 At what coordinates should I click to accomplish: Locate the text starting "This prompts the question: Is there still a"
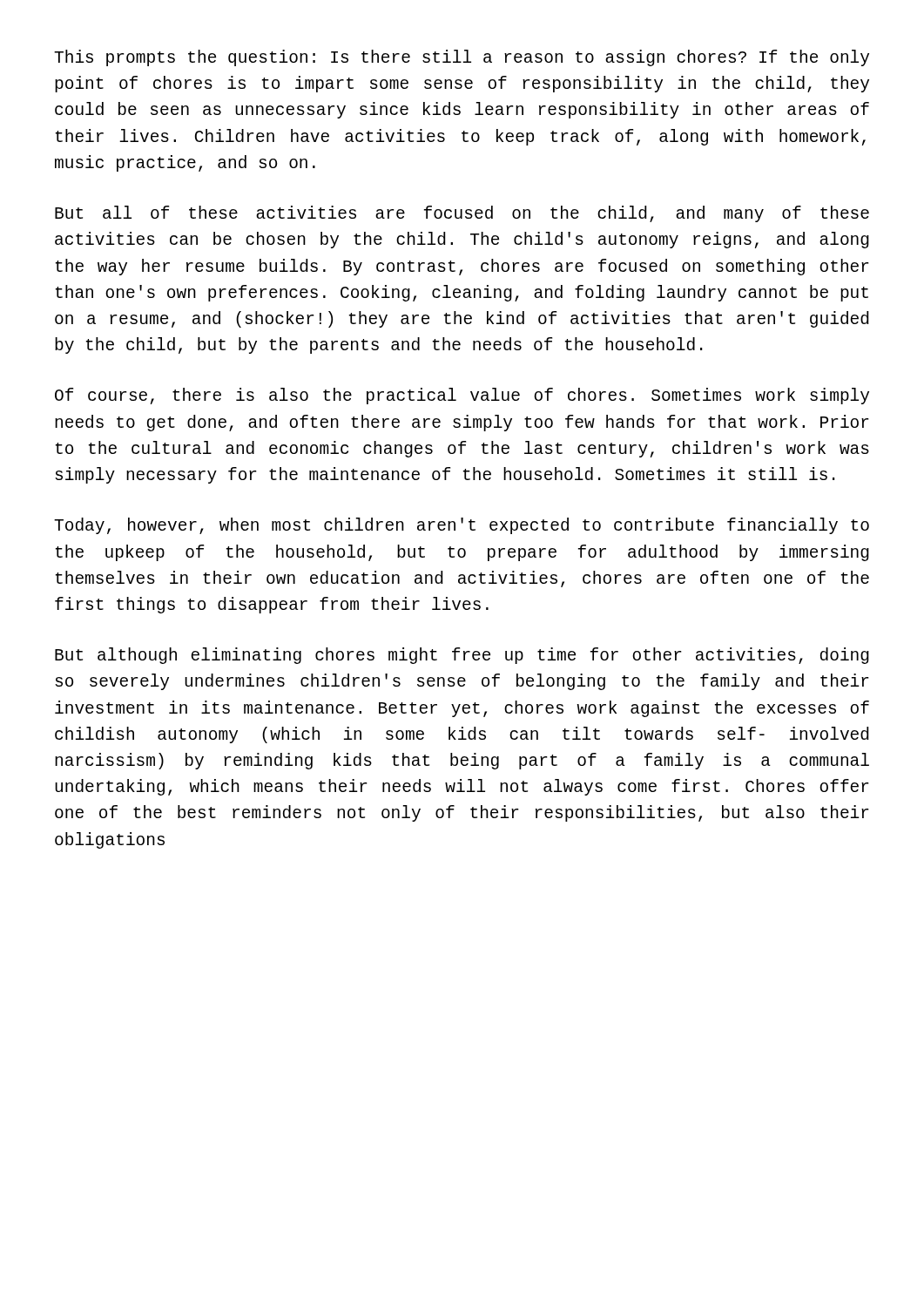[462, 111]
